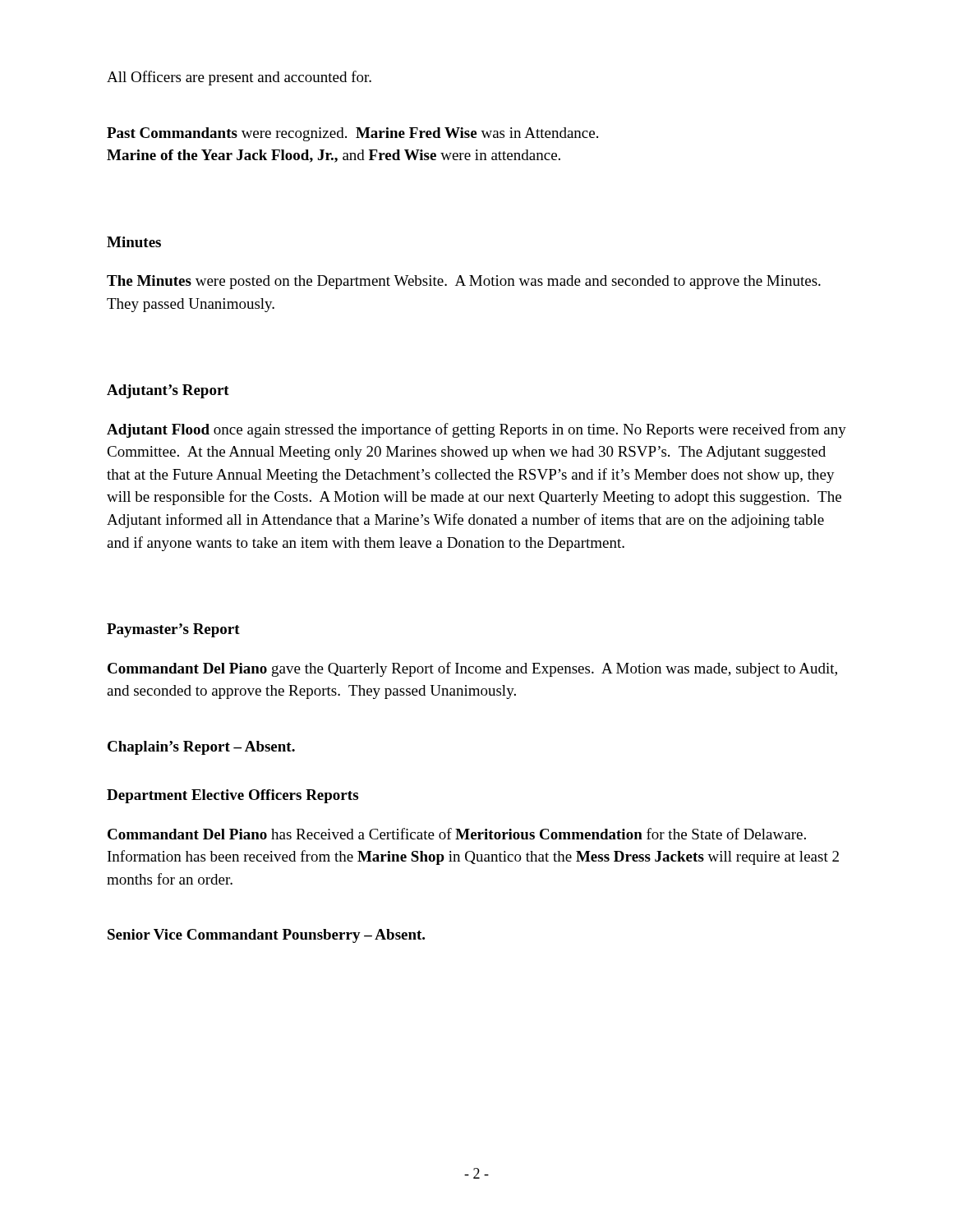Find the text block containing "Past Commandants were recognized. Marine Fred"
Screen dimensions: 1232x953
tap(476, 144)
